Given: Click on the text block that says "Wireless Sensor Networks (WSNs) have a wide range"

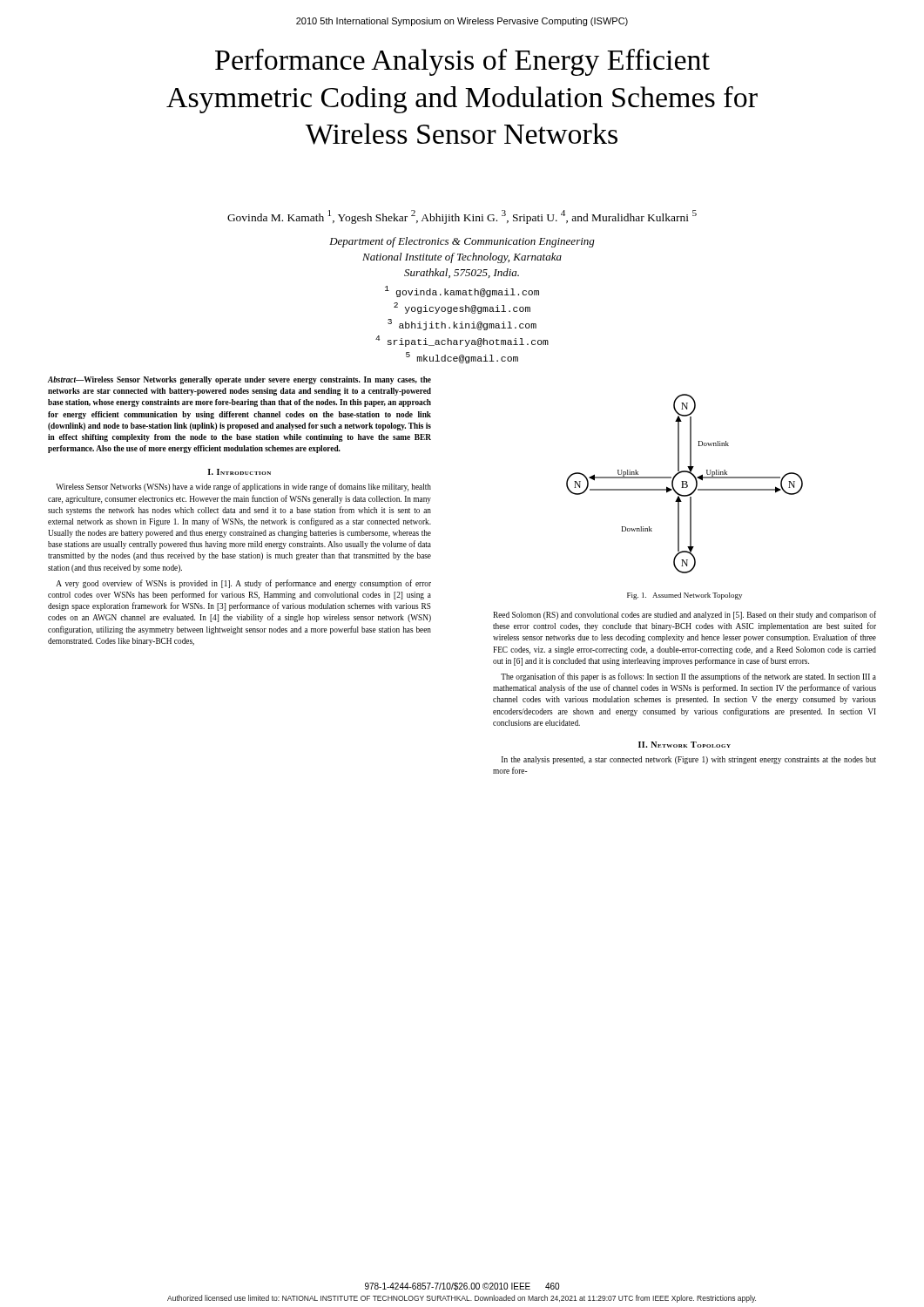Looking at the screenshot, I should click(x=239, y=565).
